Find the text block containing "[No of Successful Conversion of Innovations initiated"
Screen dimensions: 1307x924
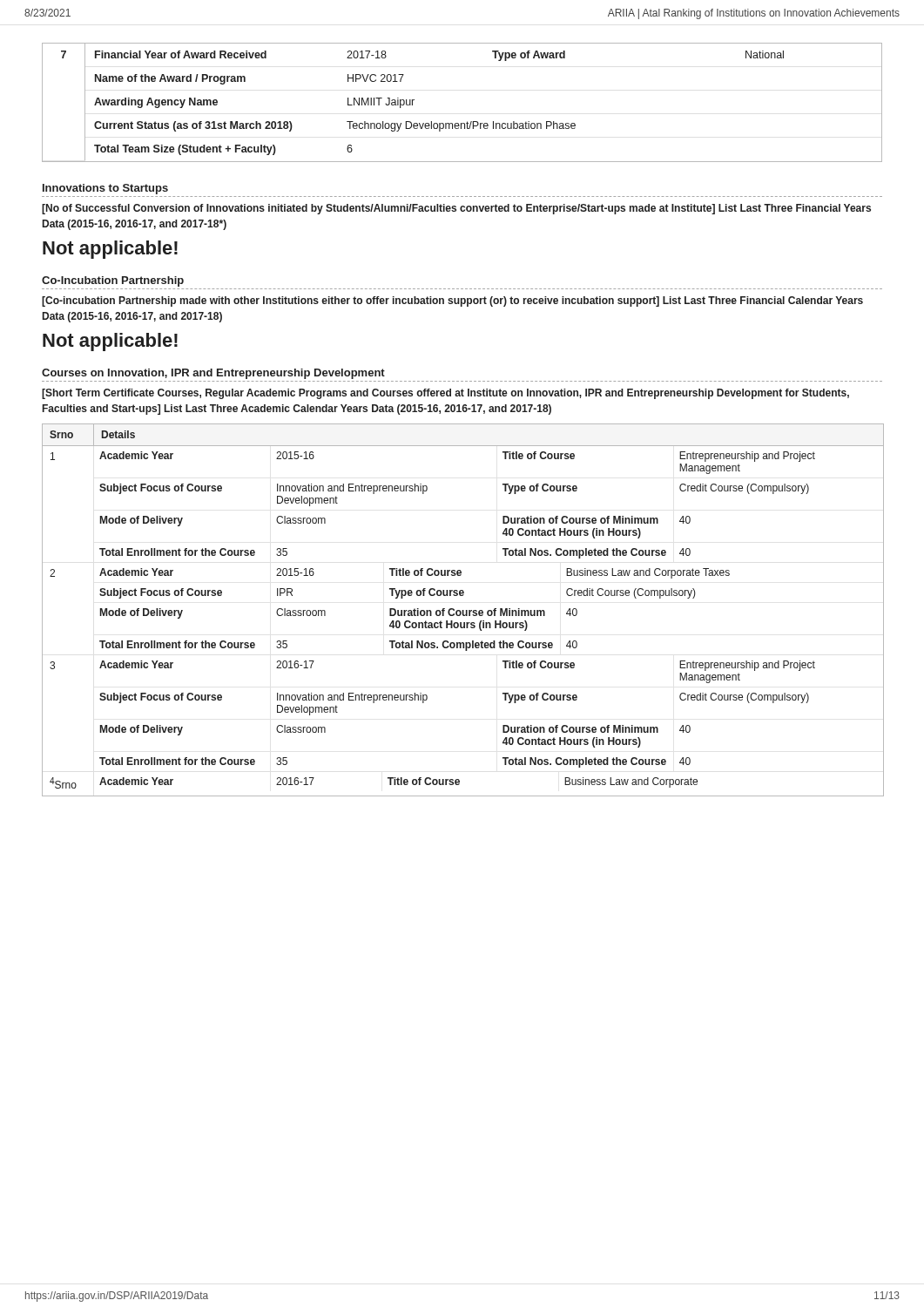(x=457, y=216)
